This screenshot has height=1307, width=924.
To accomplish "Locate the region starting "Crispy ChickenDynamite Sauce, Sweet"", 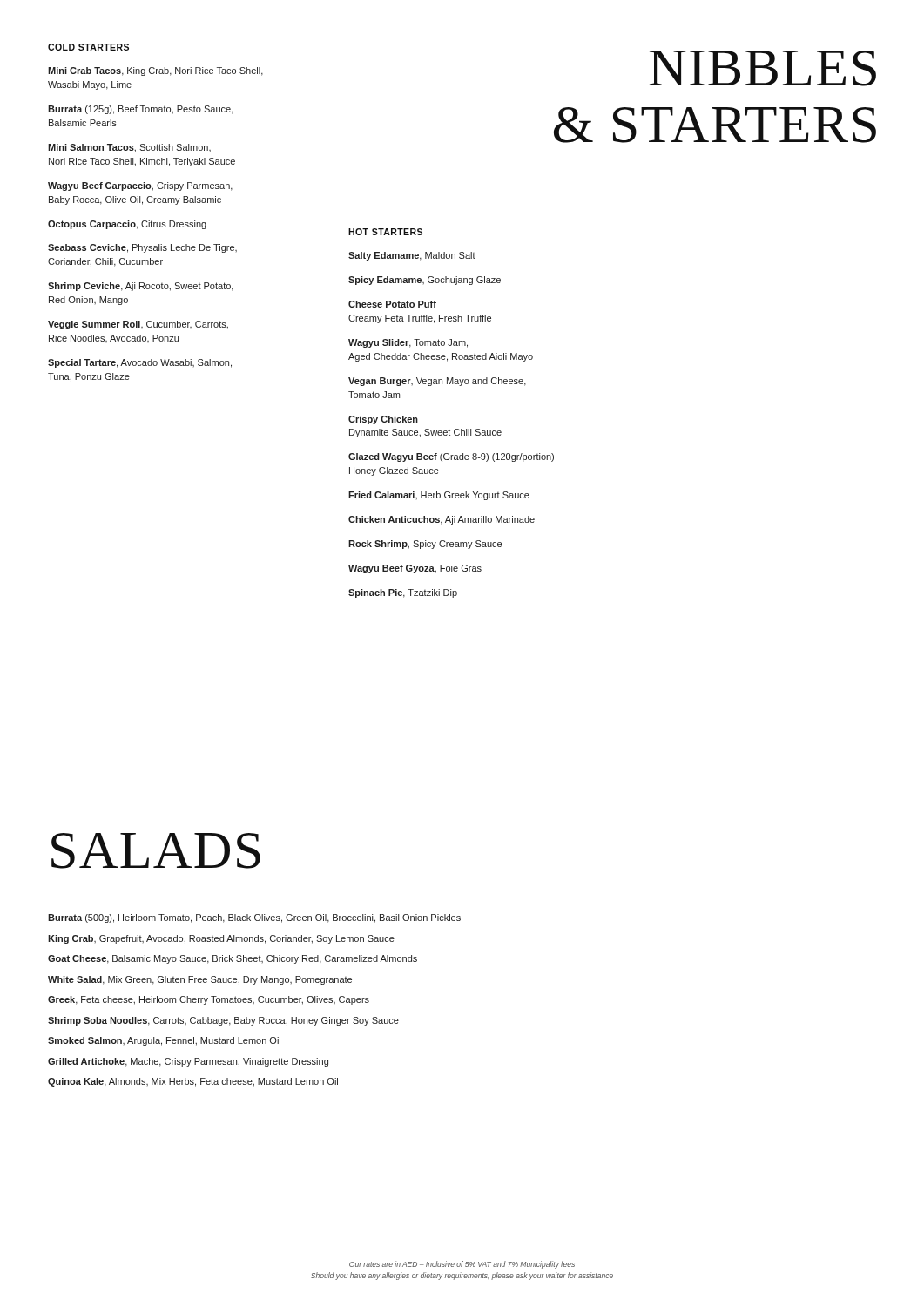I will coord(425,426).
